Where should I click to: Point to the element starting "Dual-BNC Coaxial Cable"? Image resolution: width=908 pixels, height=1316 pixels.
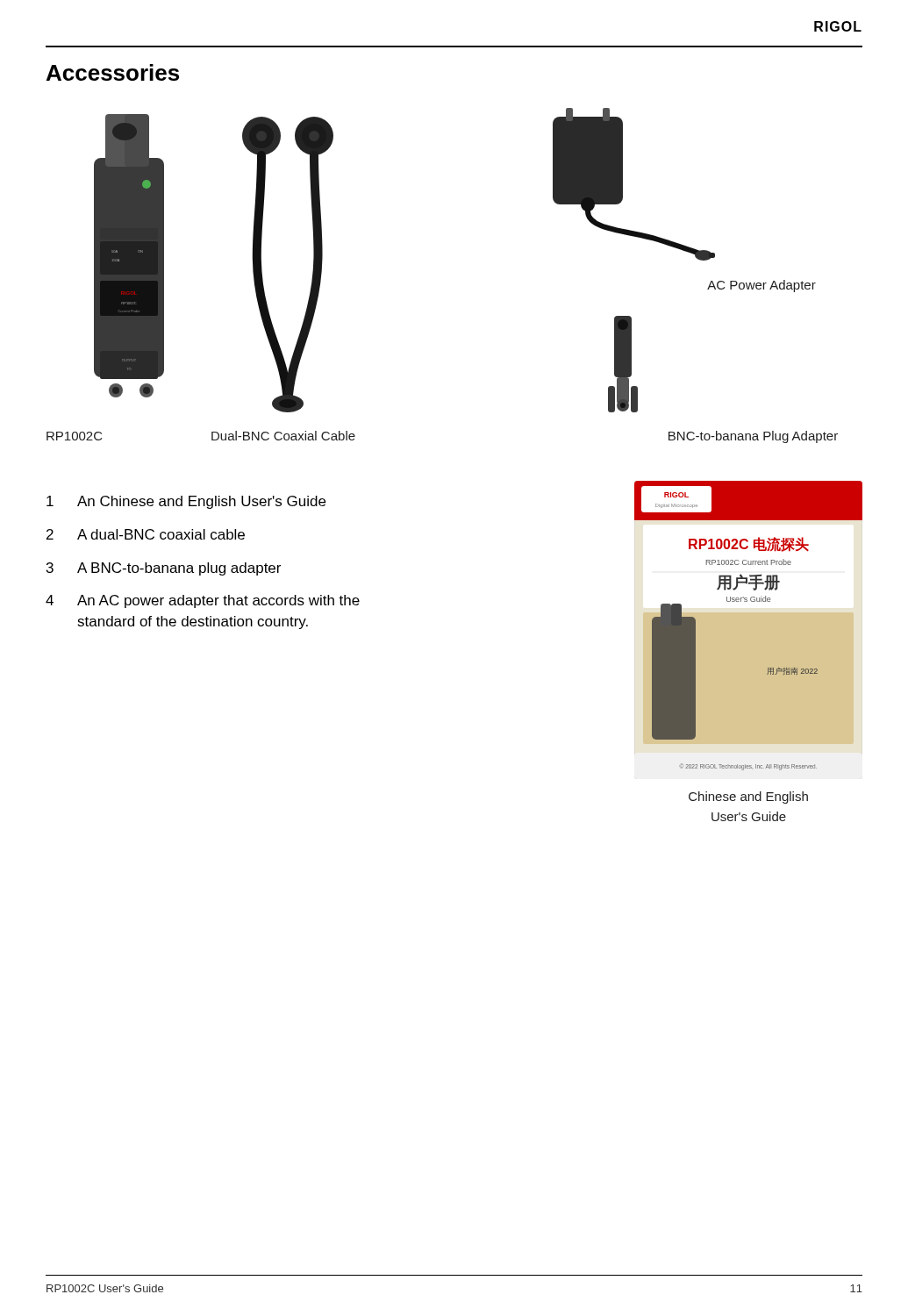pyautogui.click(x=283, y=436)
